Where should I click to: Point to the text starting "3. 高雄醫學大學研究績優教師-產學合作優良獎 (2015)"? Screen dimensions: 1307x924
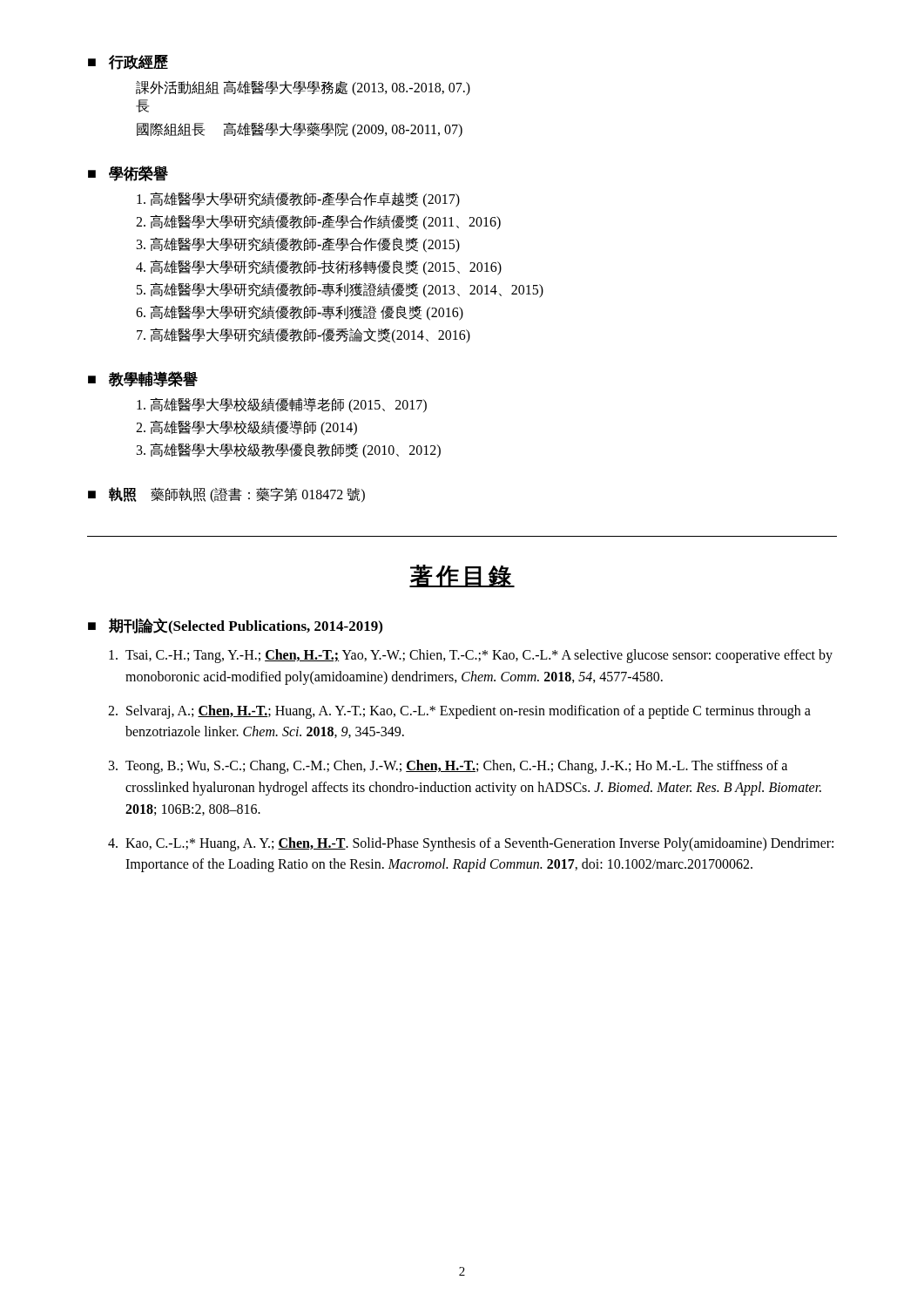point(298,244)
